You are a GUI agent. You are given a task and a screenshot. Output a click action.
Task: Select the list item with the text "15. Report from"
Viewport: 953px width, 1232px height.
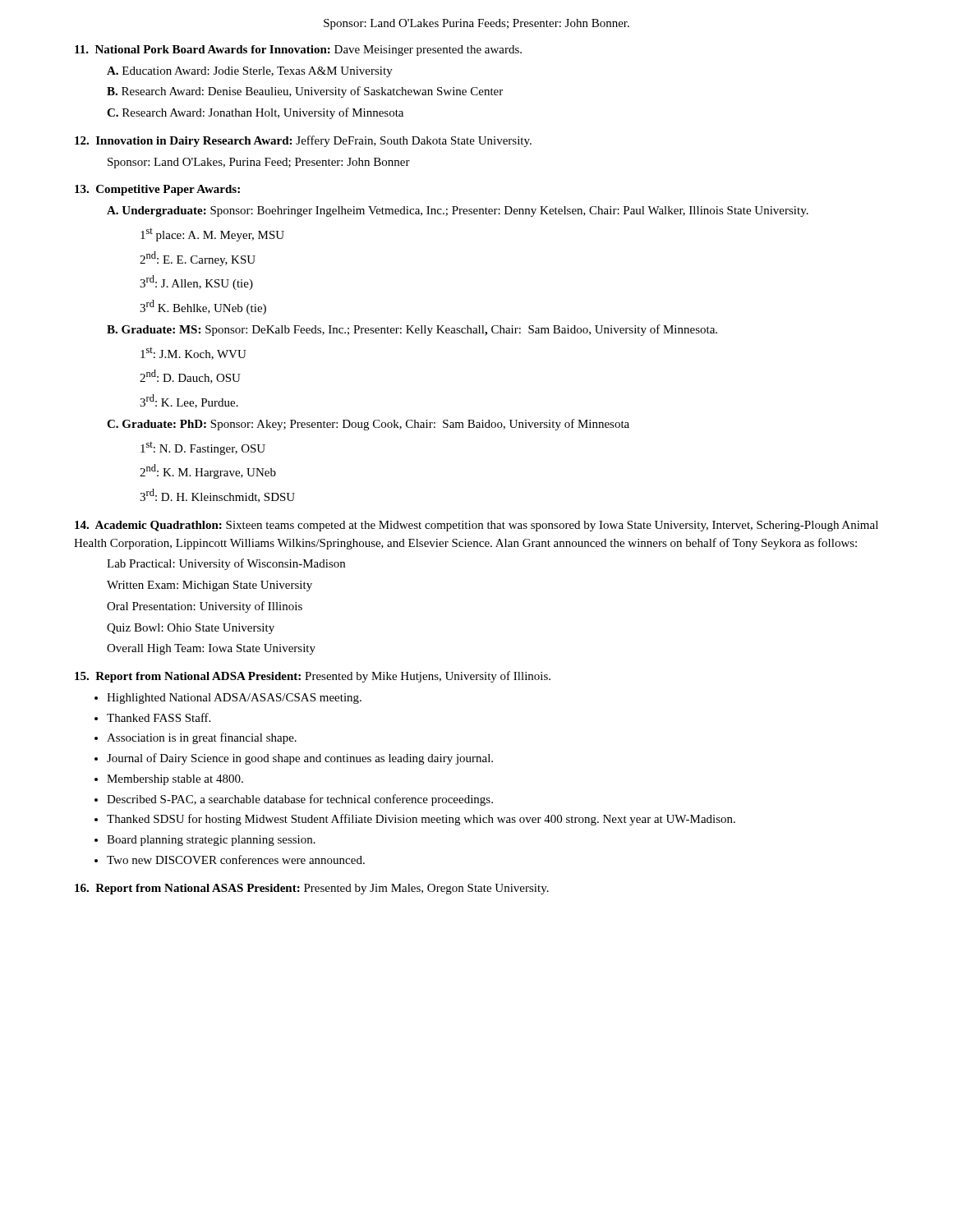coord(476,769)
